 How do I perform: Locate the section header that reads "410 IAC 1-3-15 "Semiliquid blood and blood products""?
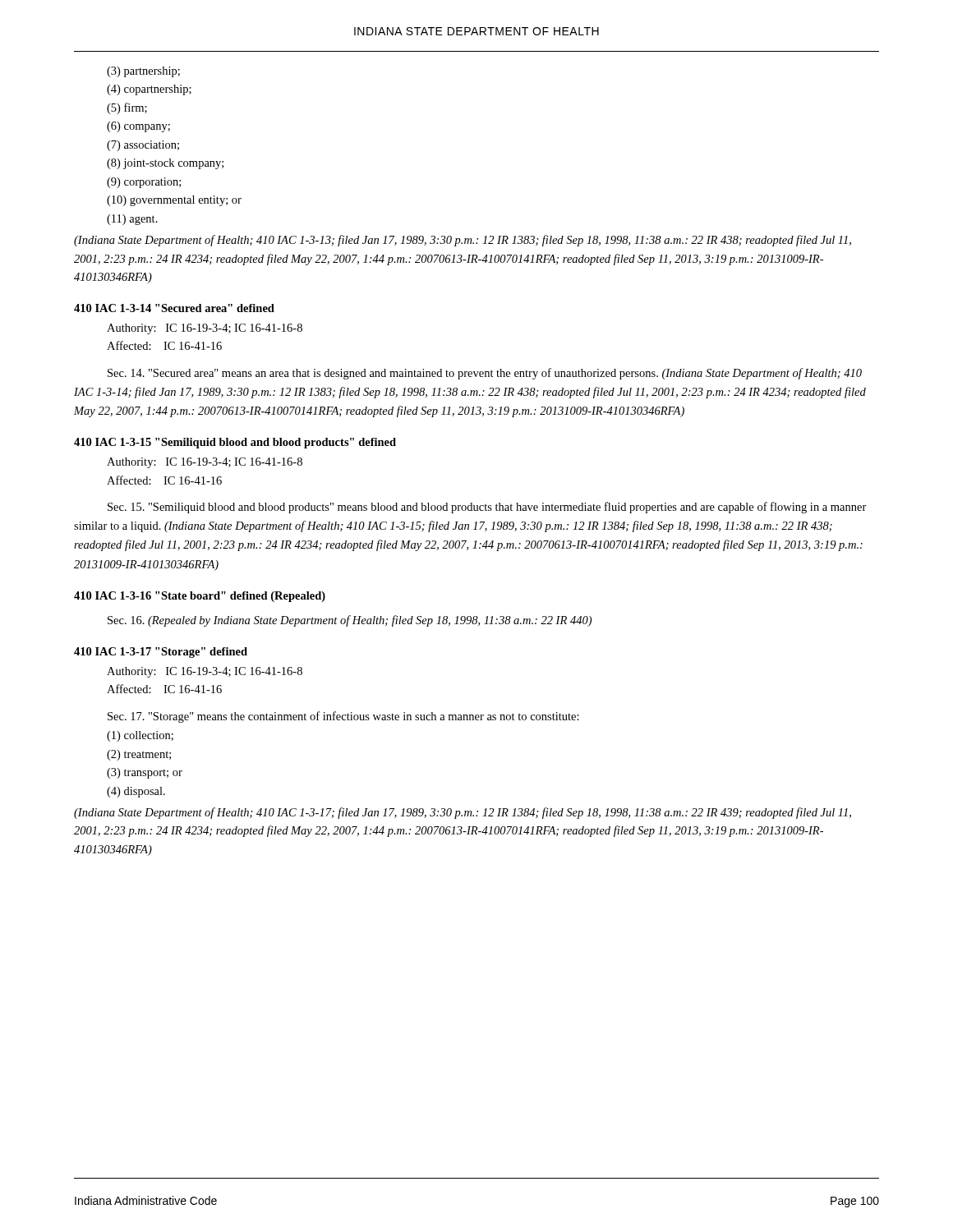(235, 442)
